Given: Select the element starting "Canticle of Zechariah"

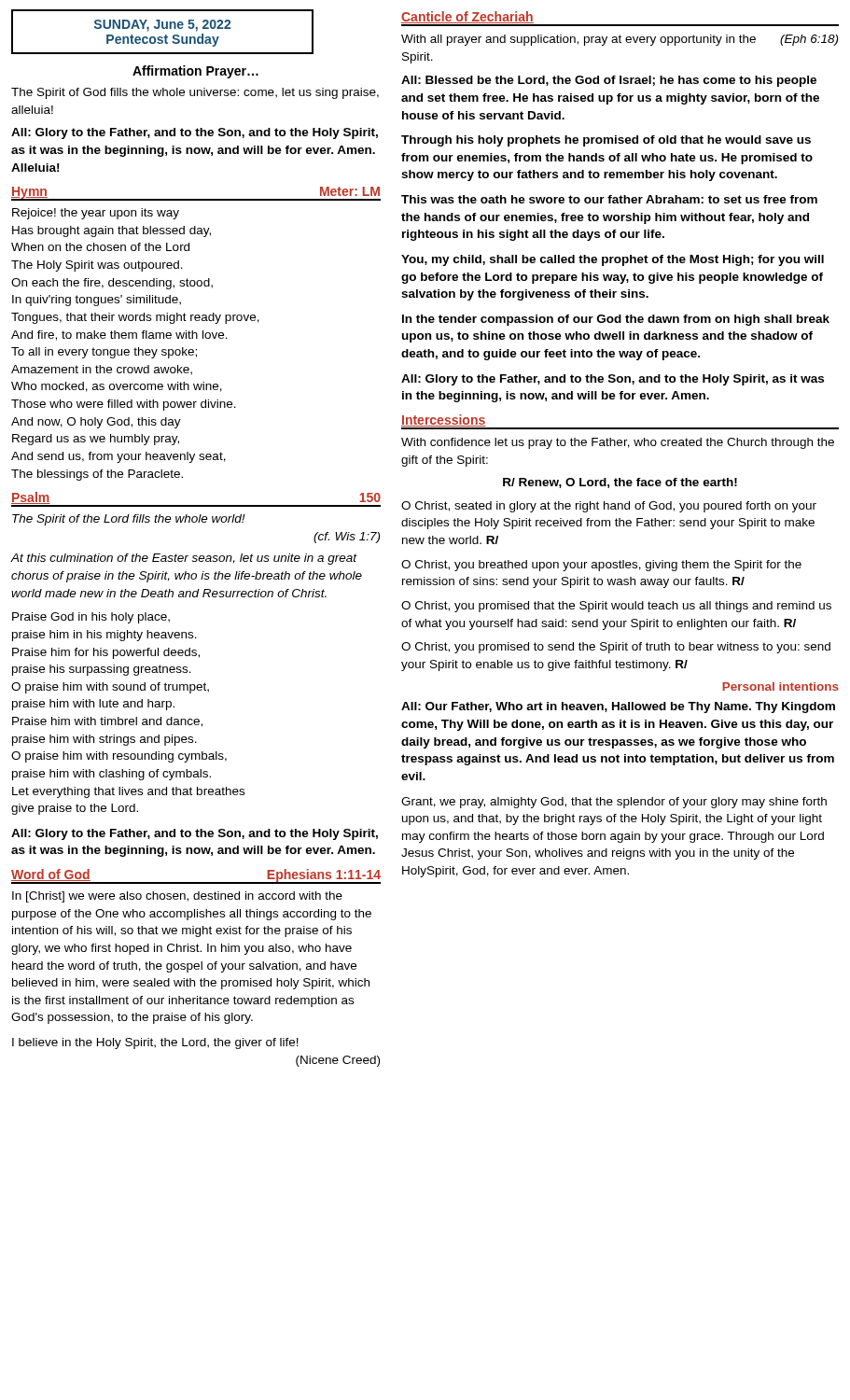Looking at the screenshot, I should click(x=620, y=17).
